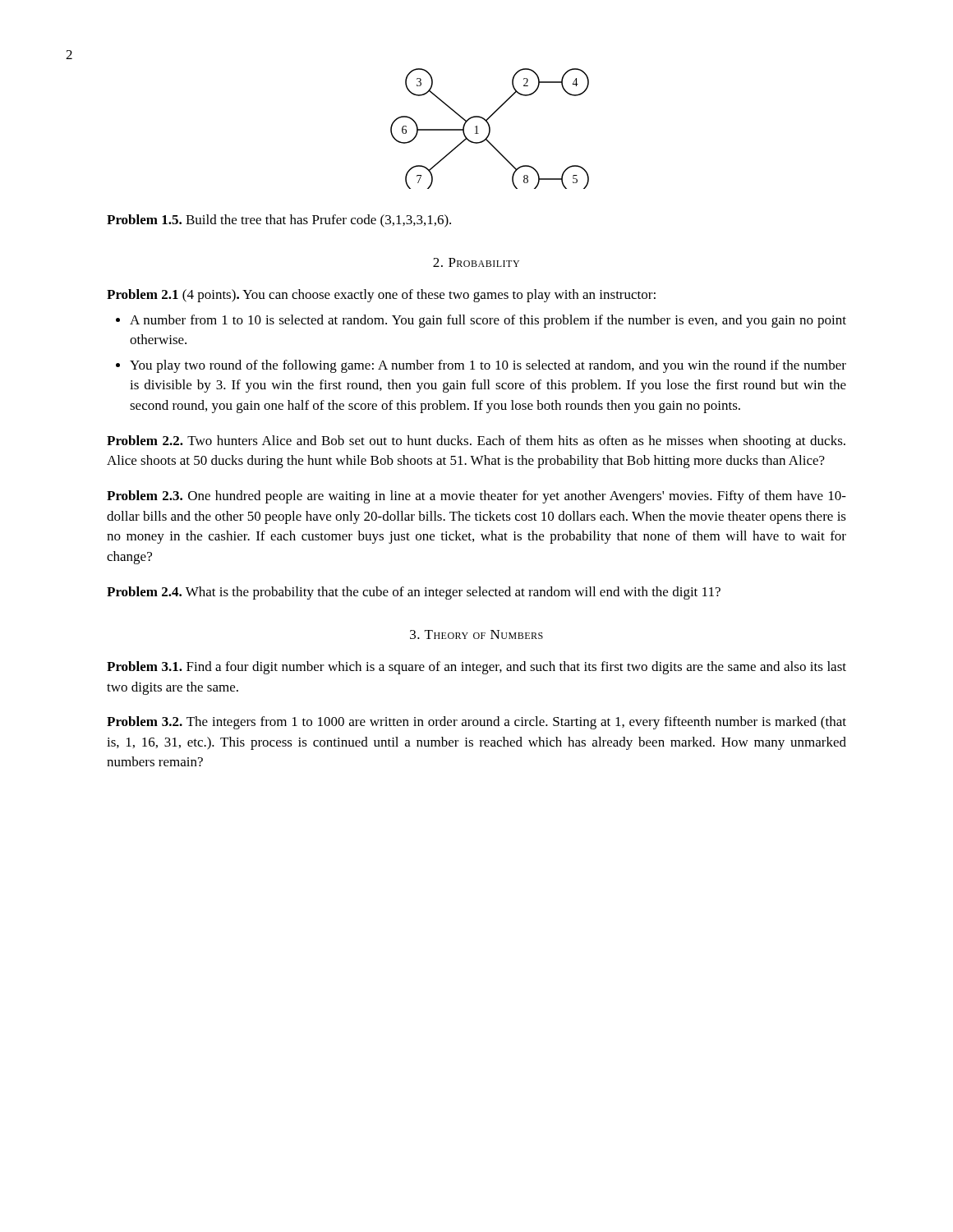This screenshot has height=1232, width=953.
Task: Click on the text block containing "Problem 2.2. Two hunters Alice and Bob set"
Action: pos(476,451)
